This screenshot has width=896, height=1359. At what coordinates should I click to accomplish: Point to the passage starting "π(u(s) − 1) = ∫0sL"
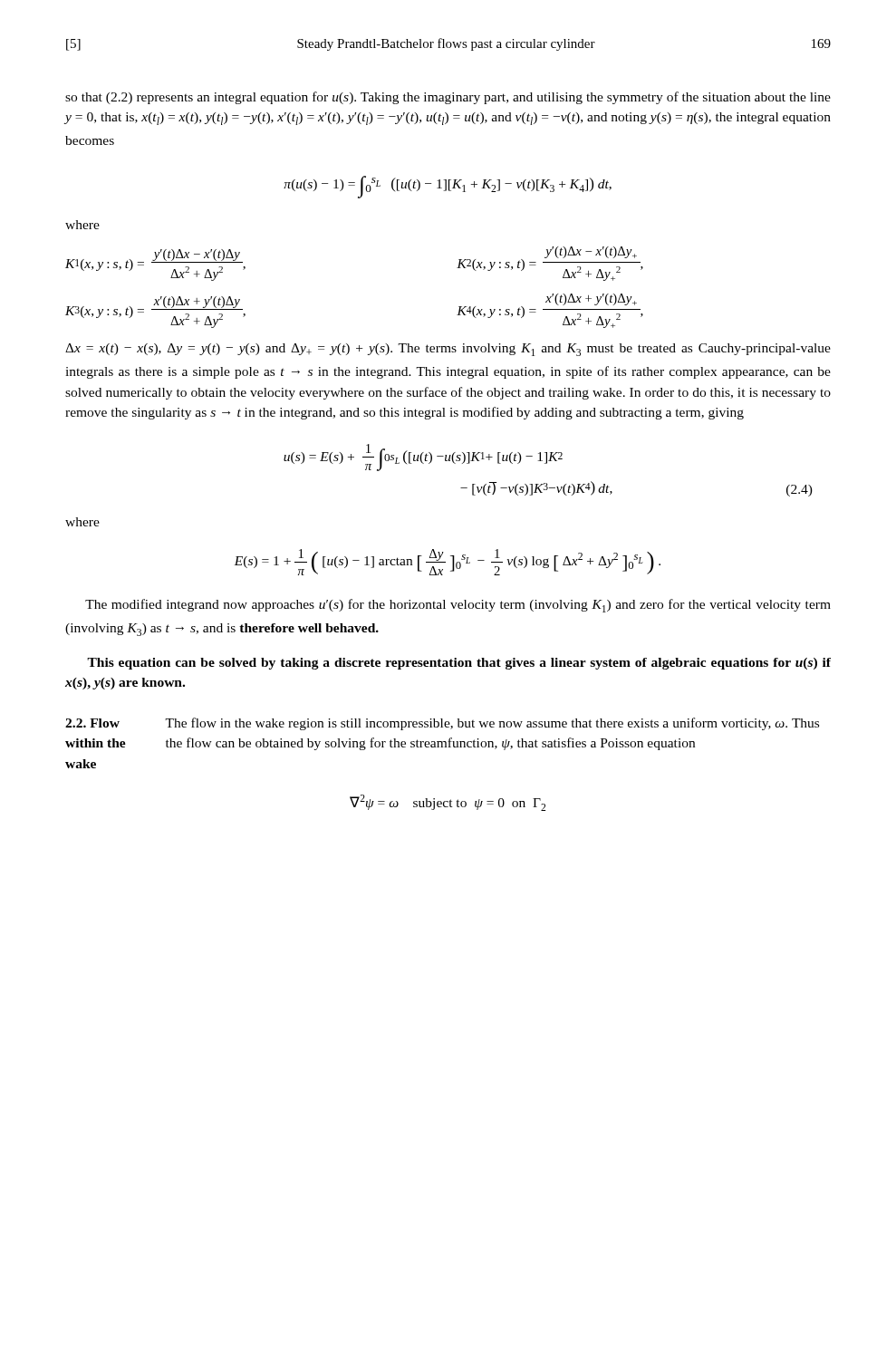(x=448, y=185)
